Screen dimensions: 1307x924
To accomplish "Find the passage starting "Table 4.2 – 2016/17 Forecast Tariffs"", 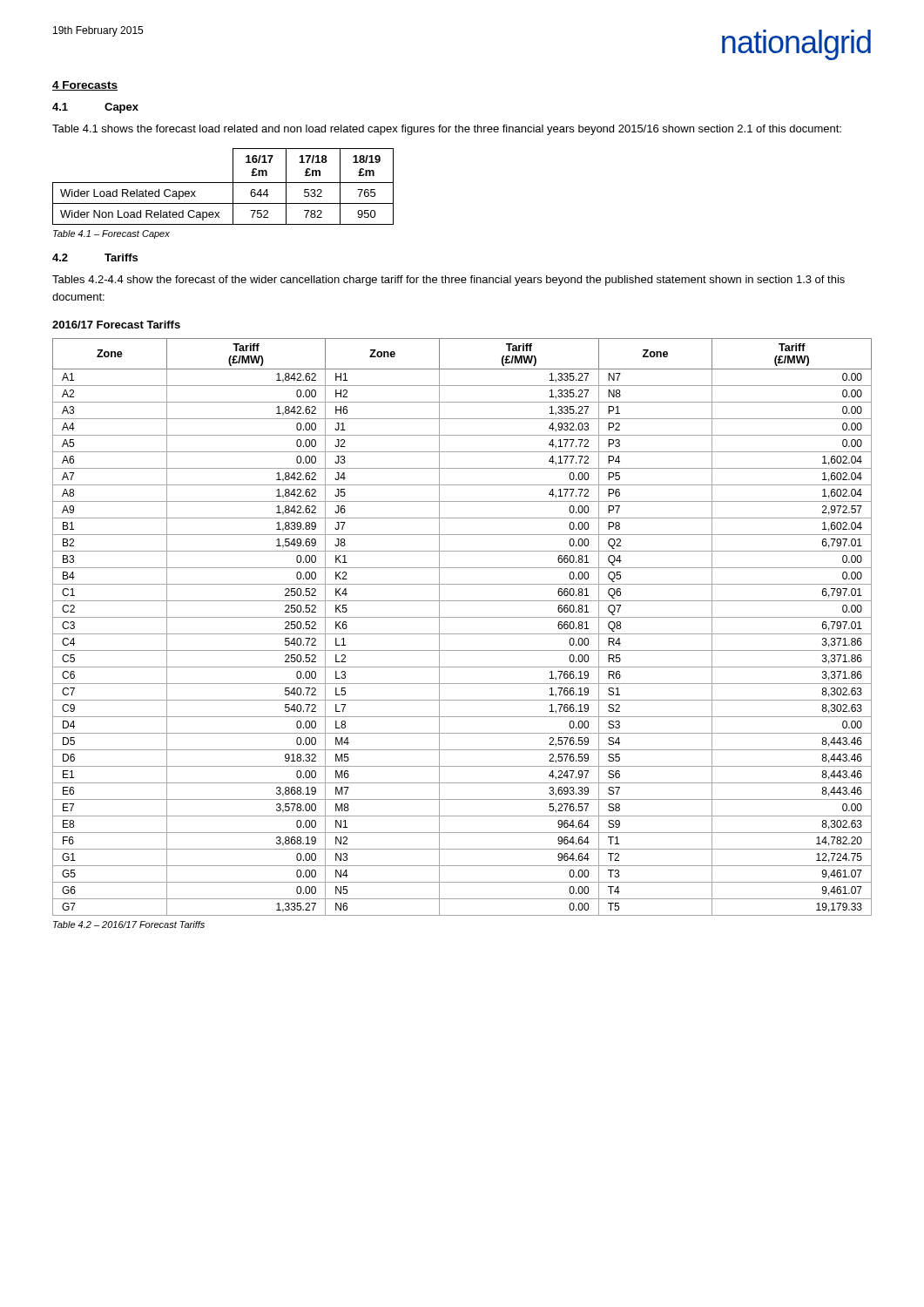I will point(129,925).
